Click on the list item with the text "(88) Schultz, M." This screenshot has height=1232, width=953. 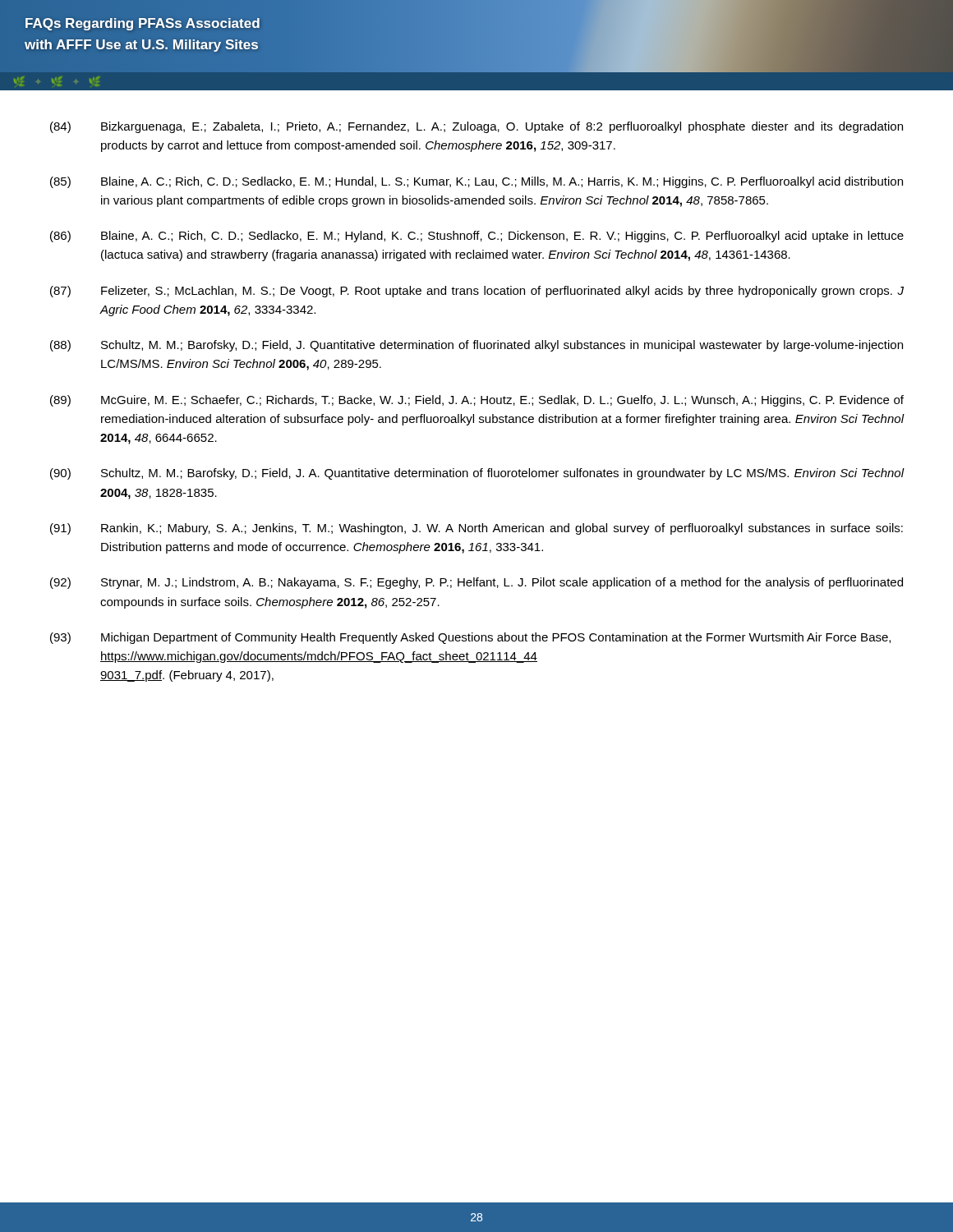point(476,354)
